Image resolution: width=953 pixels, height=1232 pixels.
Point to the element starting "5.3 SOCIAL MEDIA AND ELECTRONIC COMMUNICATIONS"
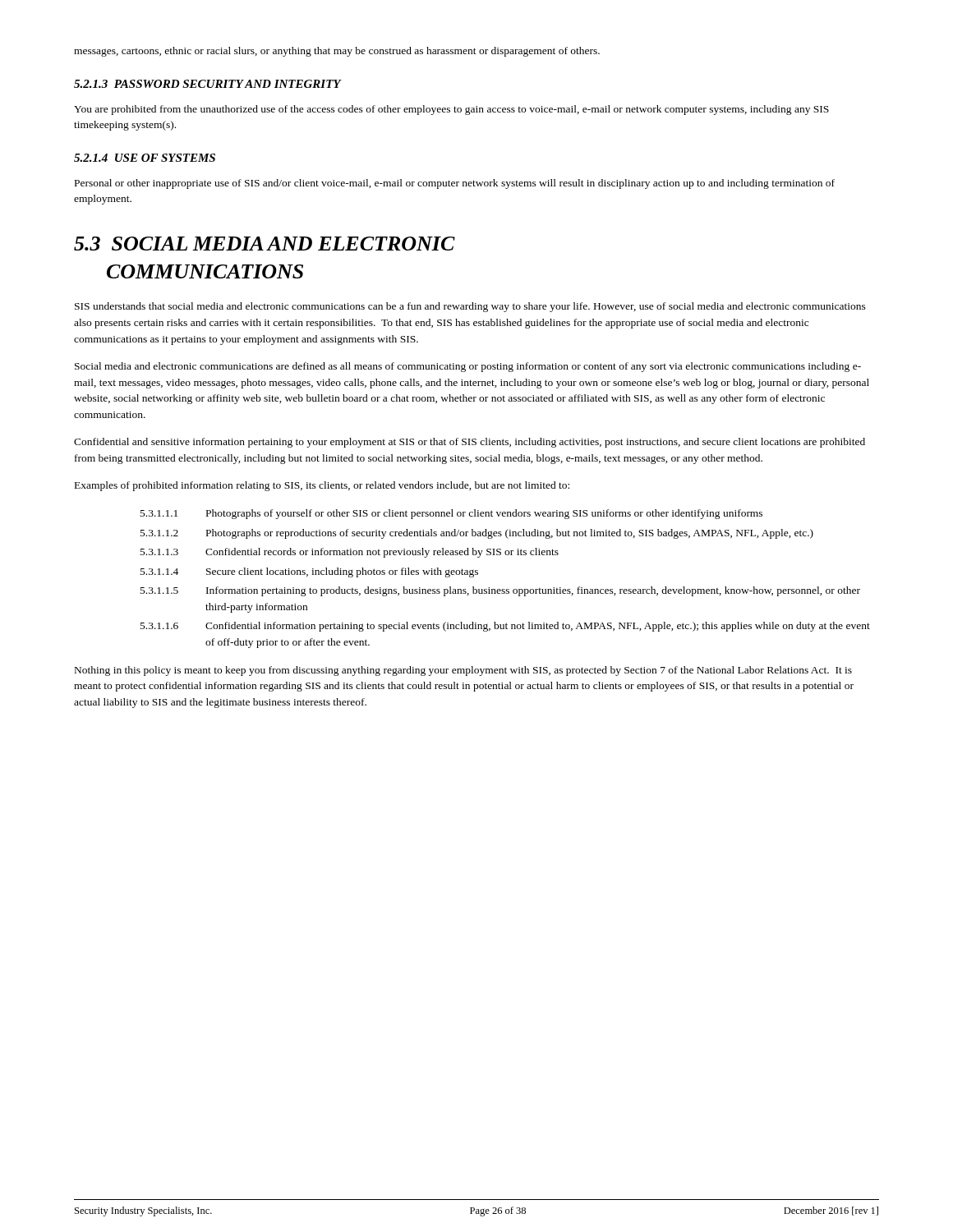click(264, 257)
